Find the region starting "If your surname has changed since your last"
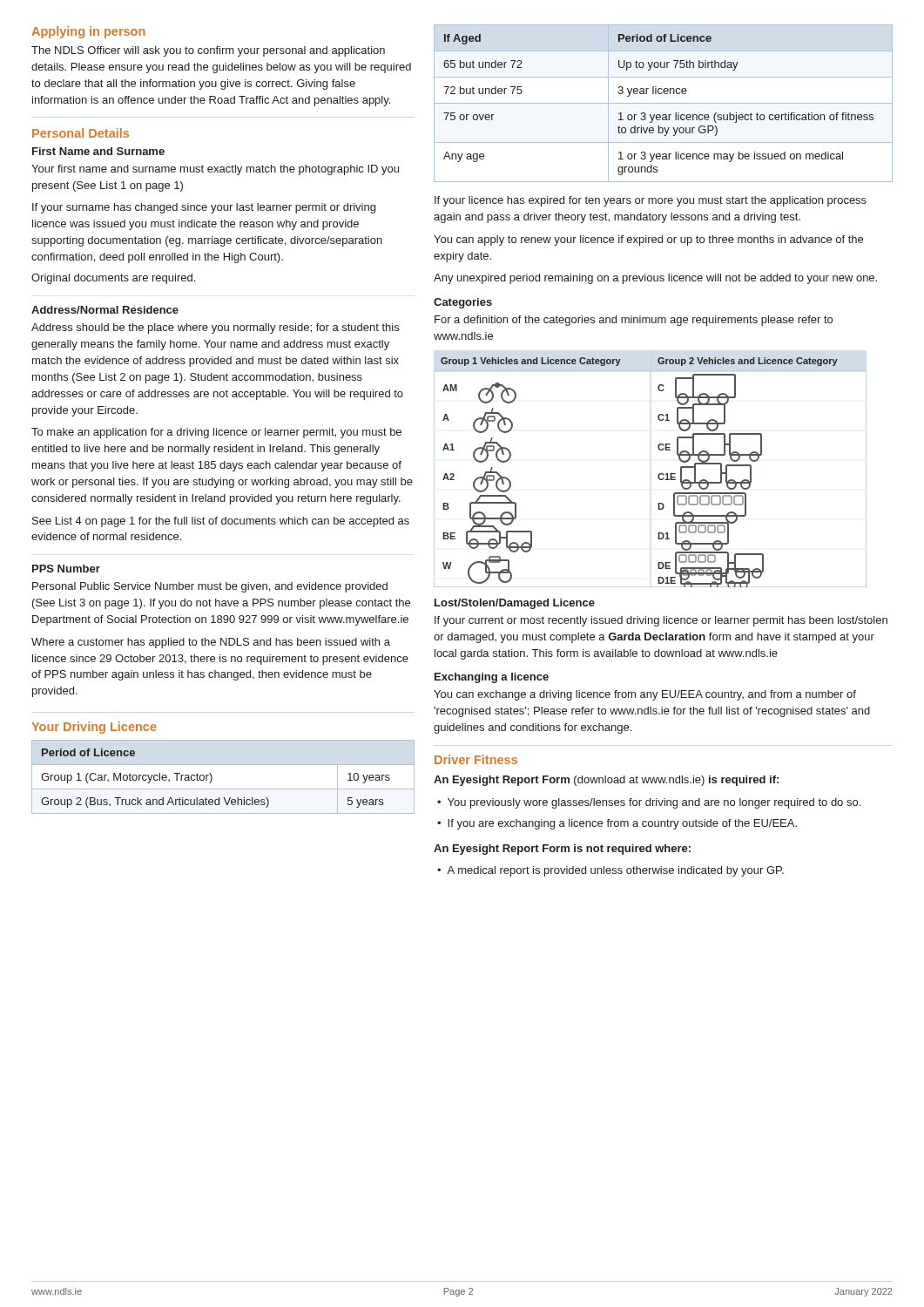Screen dimensions: 1307x924 coord(207,232)
